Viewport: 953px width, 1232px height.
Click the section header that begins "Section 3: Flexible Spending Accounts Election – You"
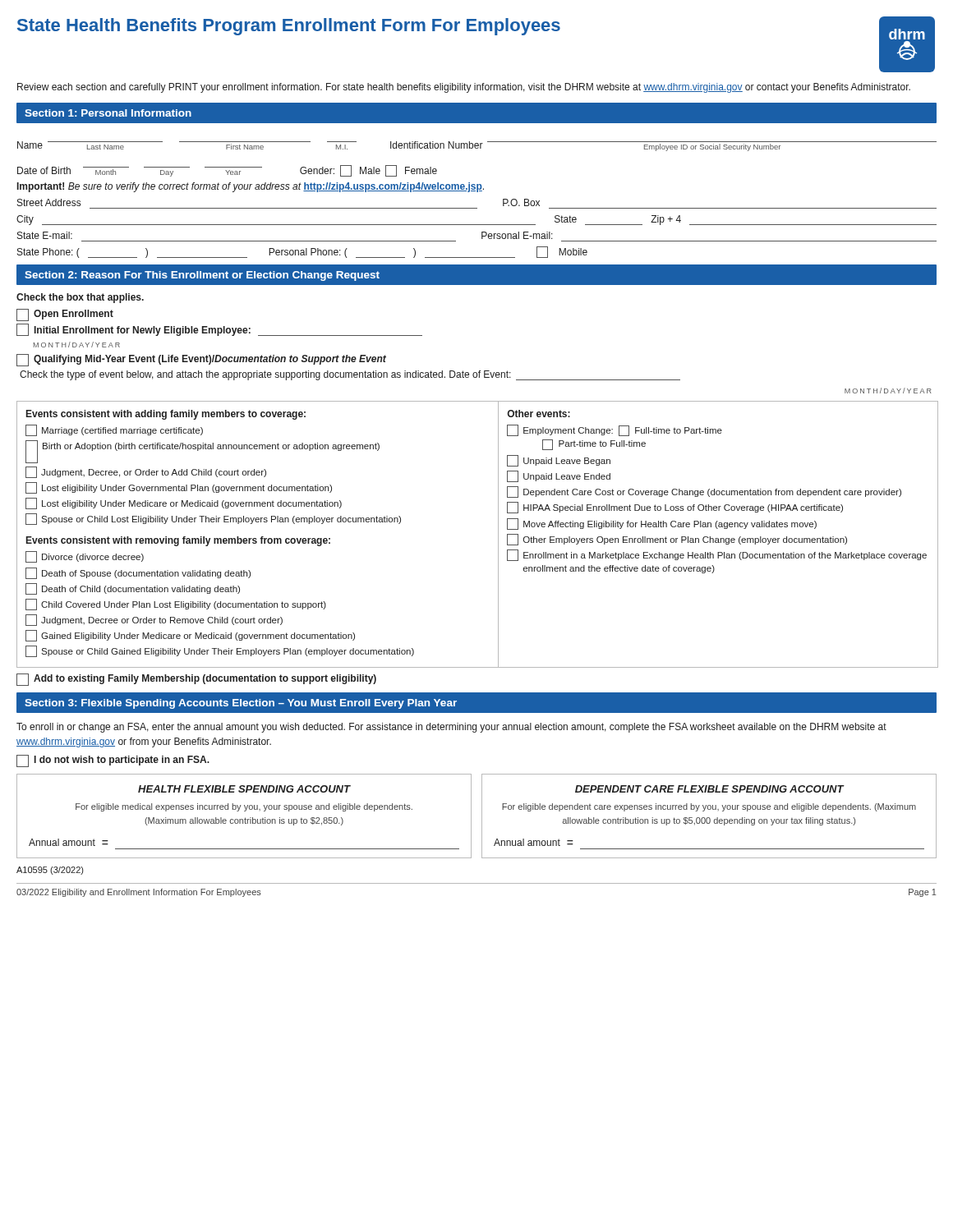pos(241,703)
